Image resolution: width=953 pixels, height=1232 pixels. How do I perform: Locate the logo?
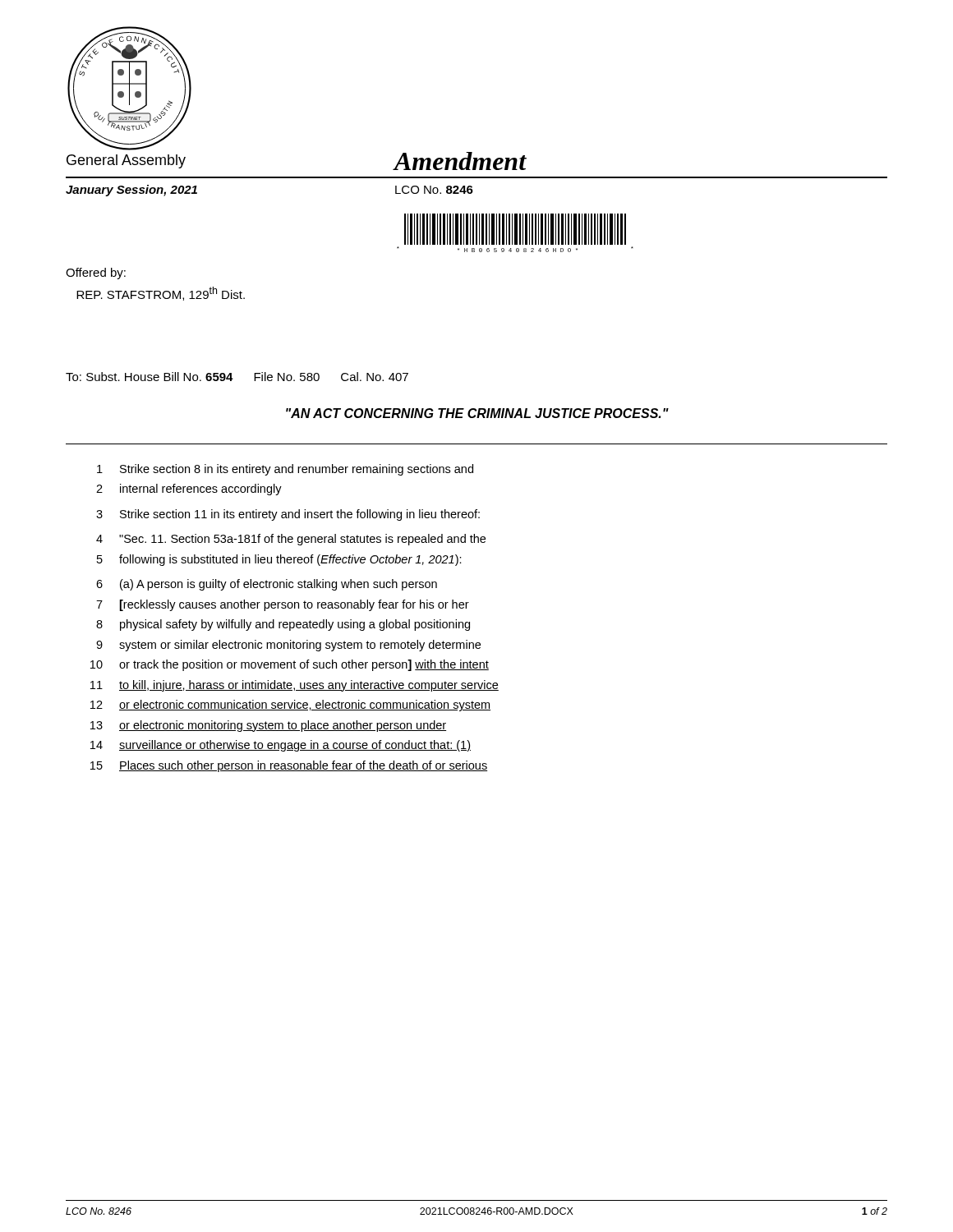[x=131, y=90]
